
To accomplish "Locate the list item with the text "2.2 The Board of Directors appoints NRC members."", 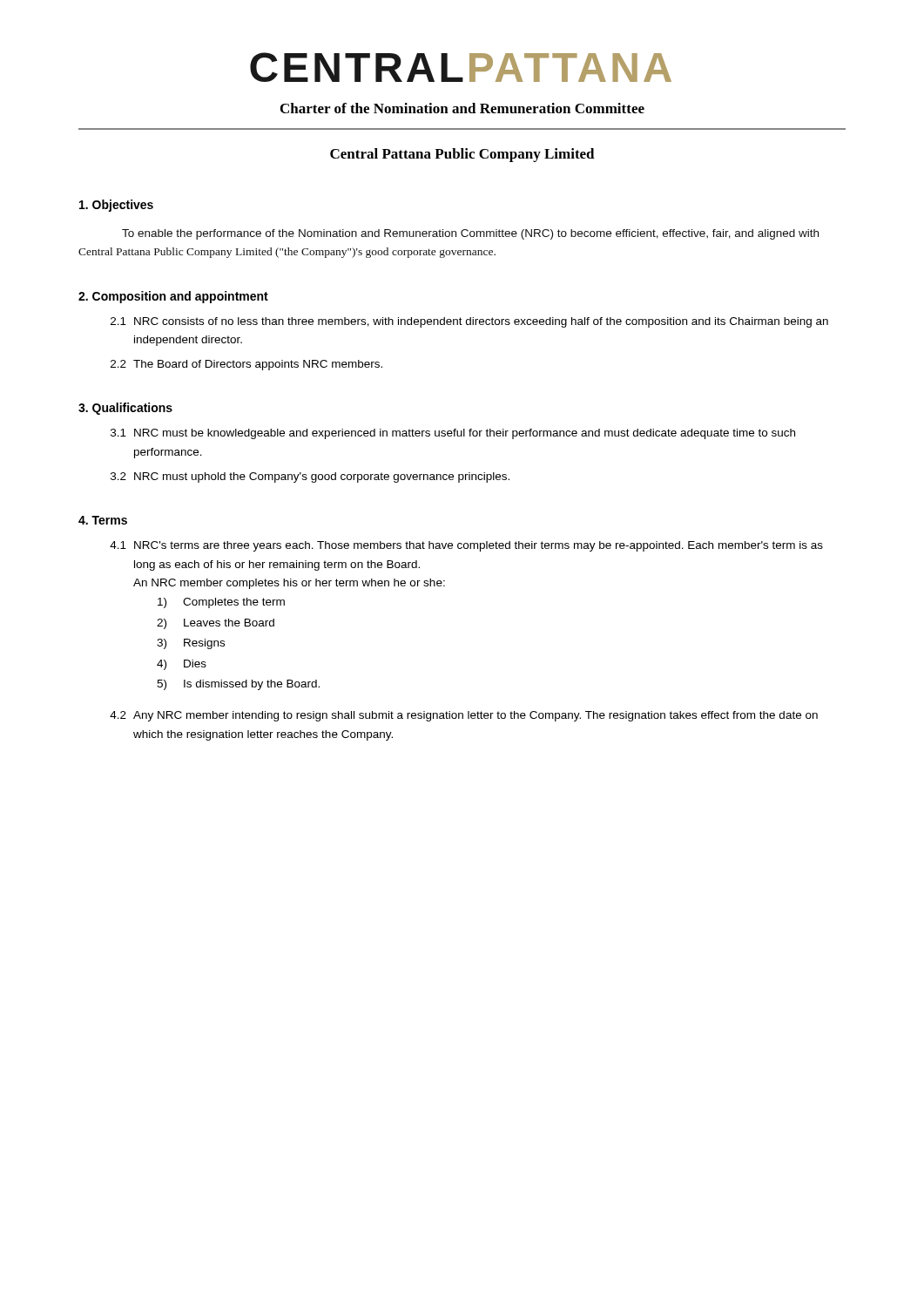I will [x=246, y=365].
